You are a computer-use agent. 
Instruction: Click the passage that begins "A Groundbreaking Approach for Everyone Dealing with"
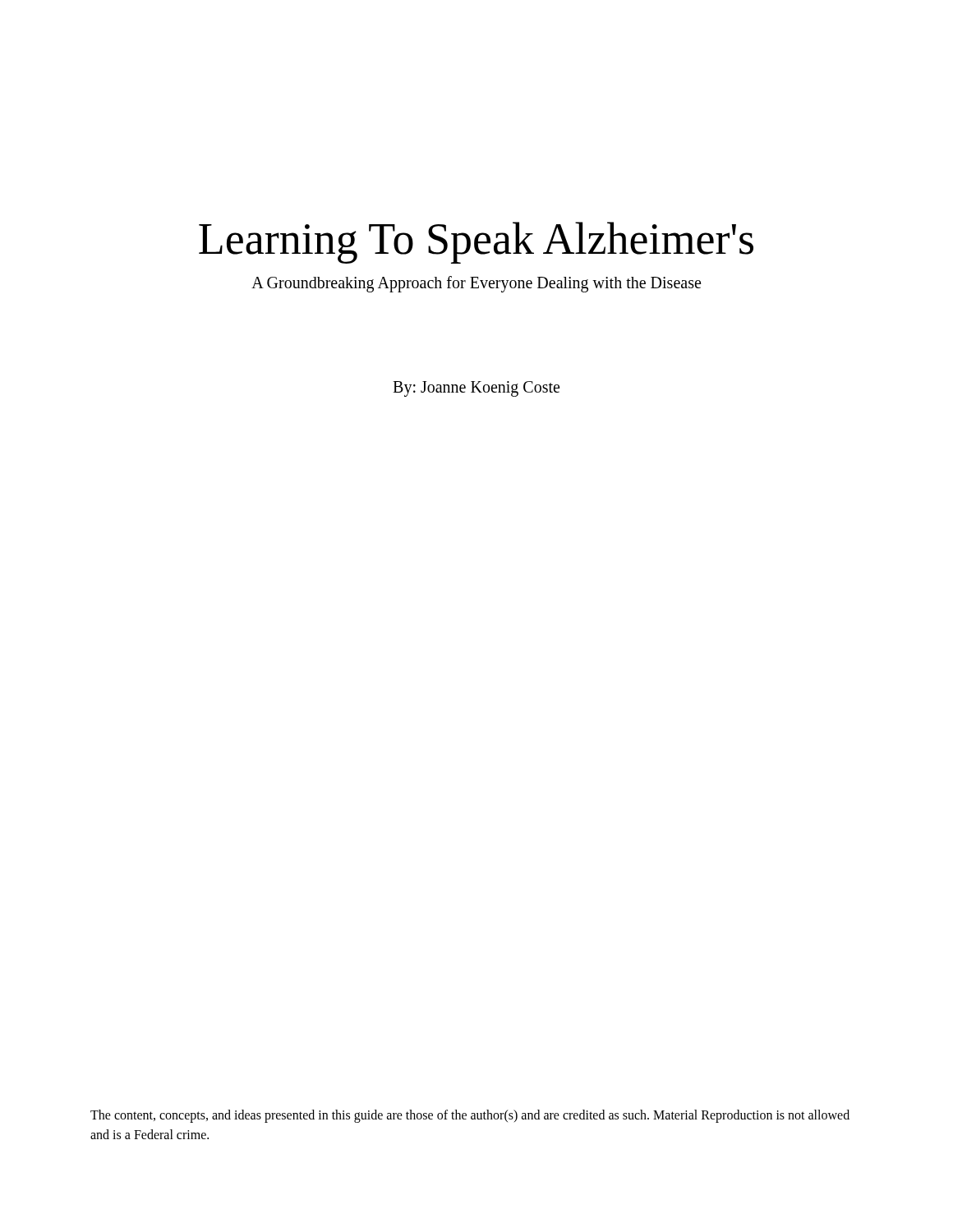pos(476,283)
